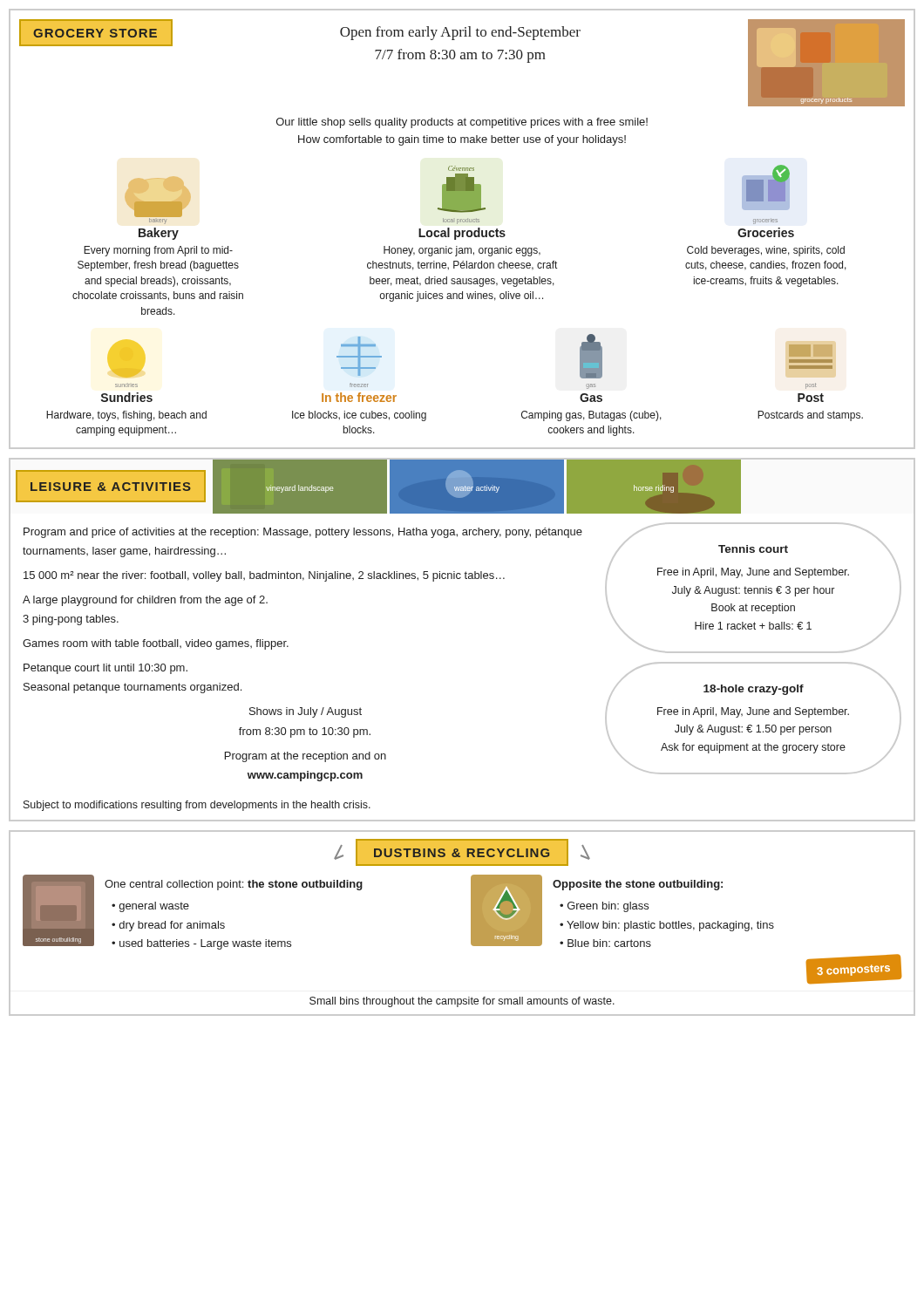Viewport: 924px width, 1308px height.
Task: Locate the text block that says "Small bins throughout the campsite for"
Action: pos(462,1001)
